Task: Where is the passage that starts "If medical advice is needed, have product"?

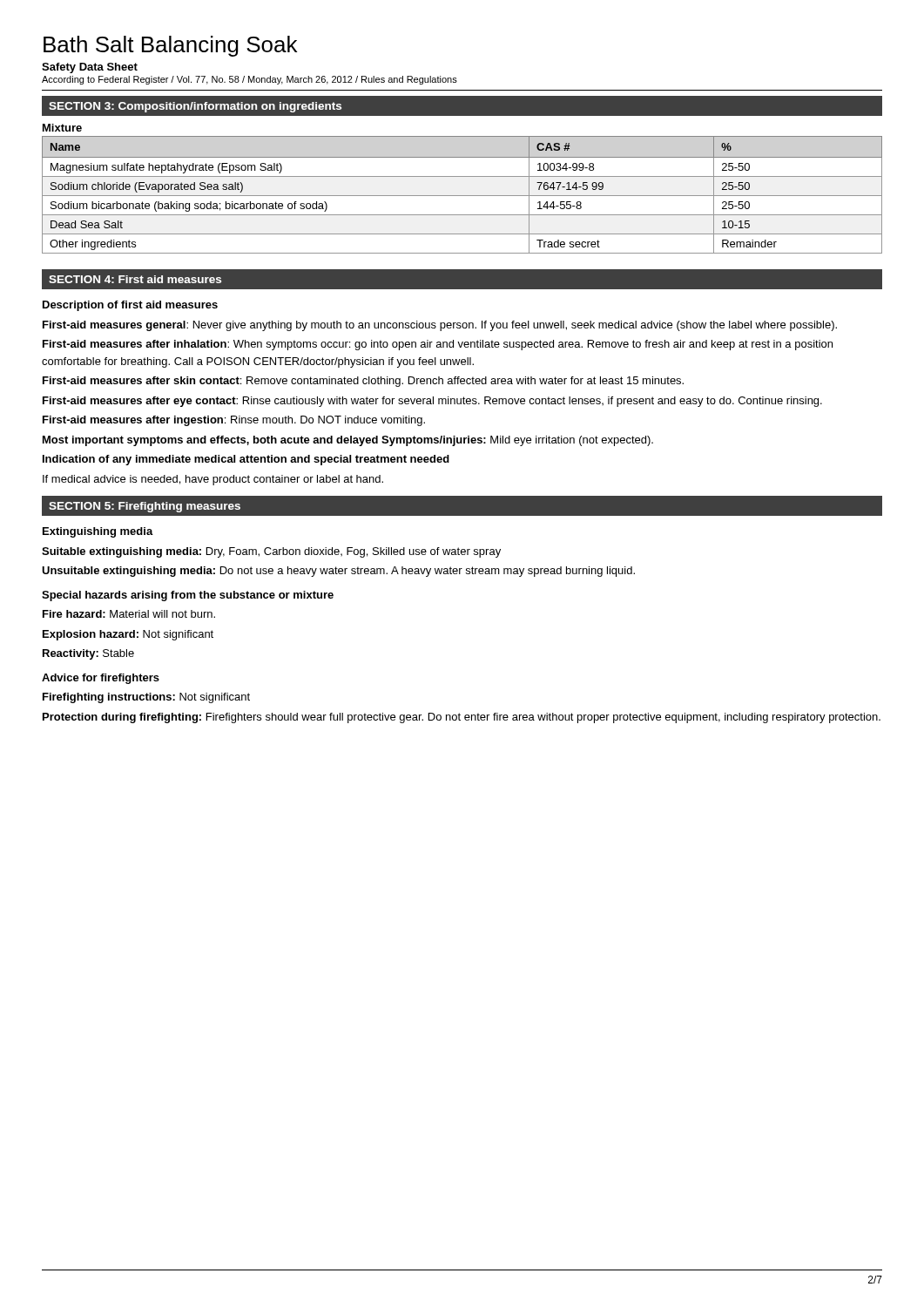Action: tap(213, 478)
